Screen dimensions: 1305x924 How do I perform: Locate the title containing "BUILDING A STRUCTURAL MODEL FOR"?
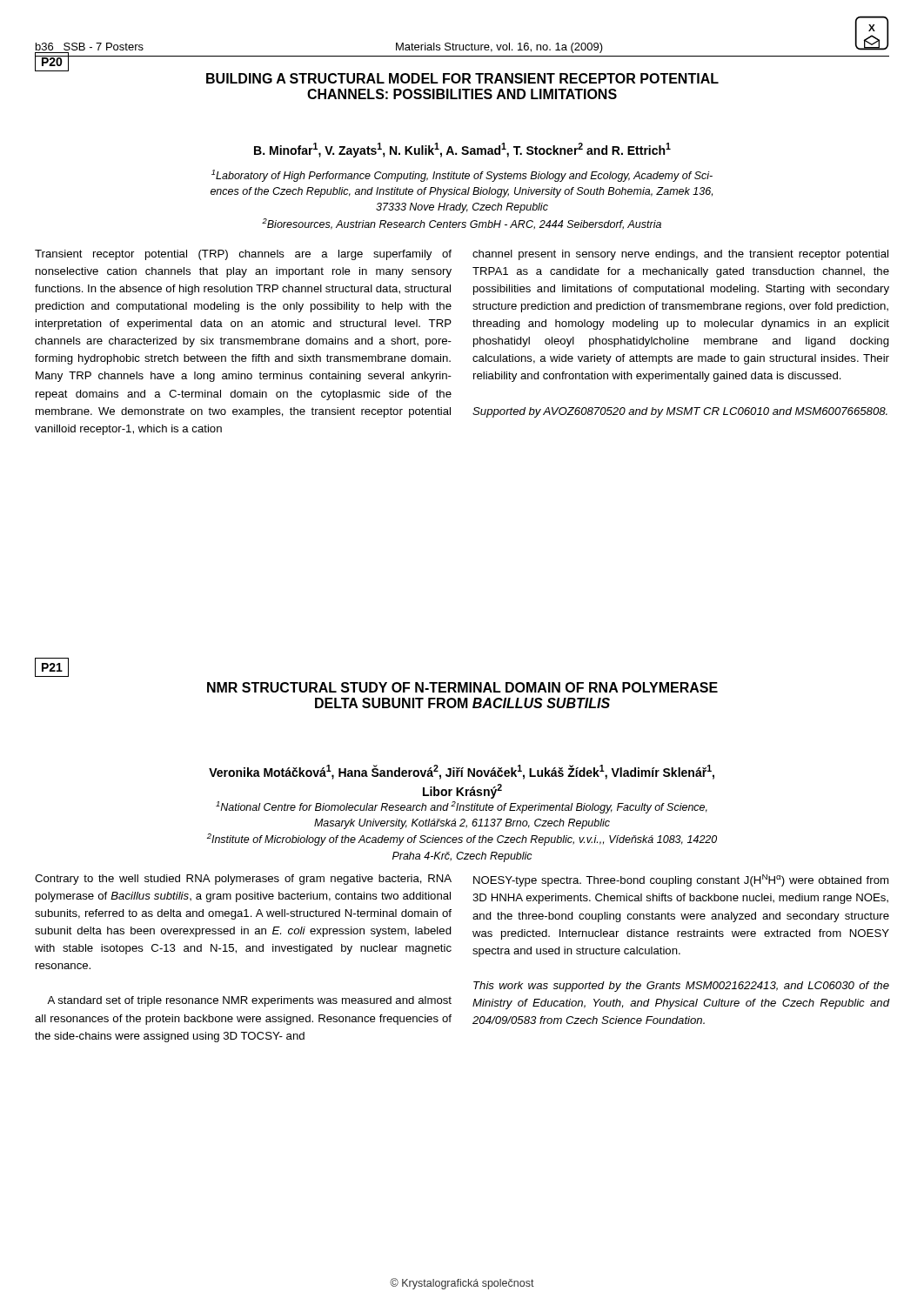tap(462, 87)
